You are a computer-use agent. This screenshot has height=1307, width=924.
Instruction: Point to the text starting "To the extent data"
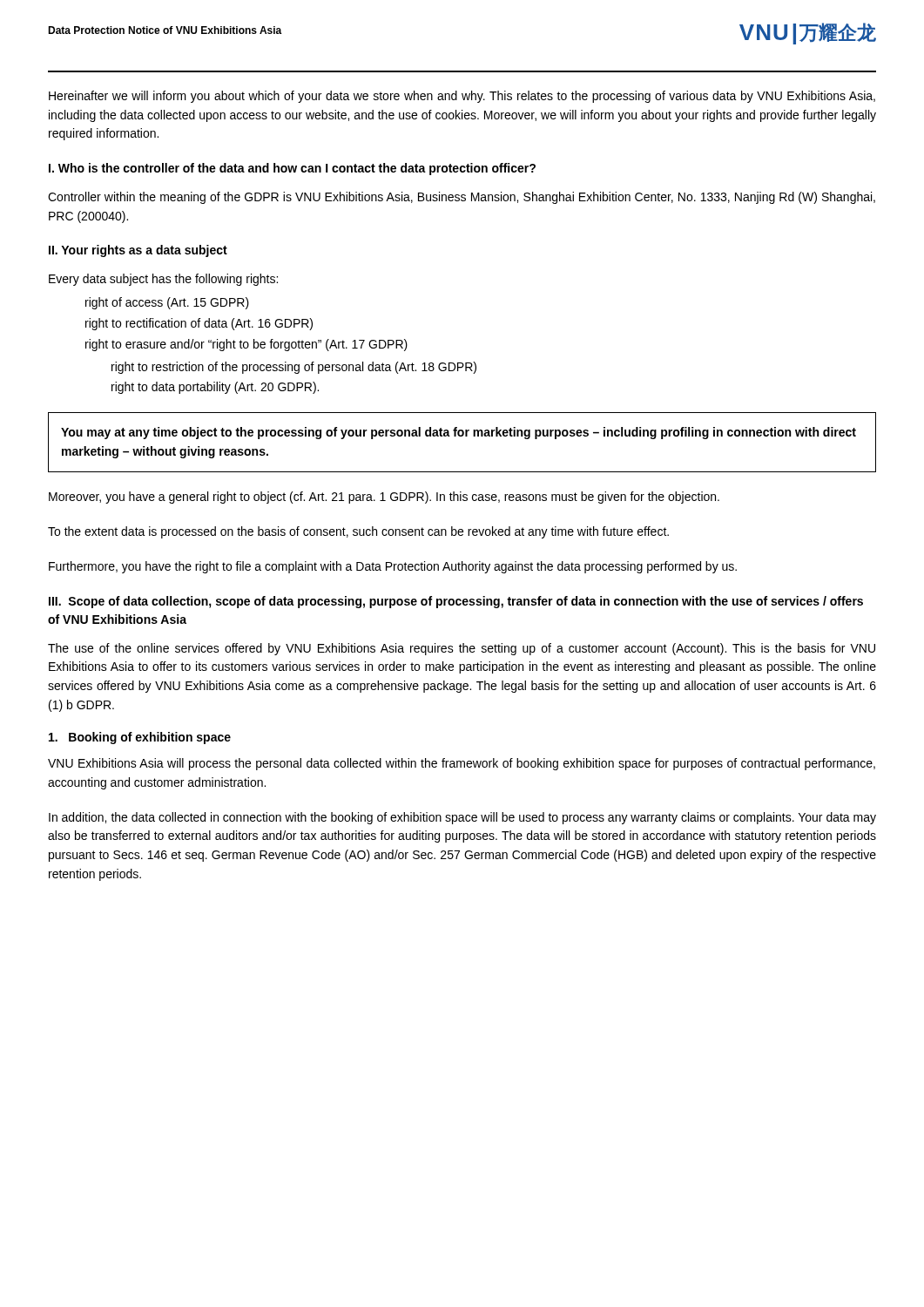point(359,532)
